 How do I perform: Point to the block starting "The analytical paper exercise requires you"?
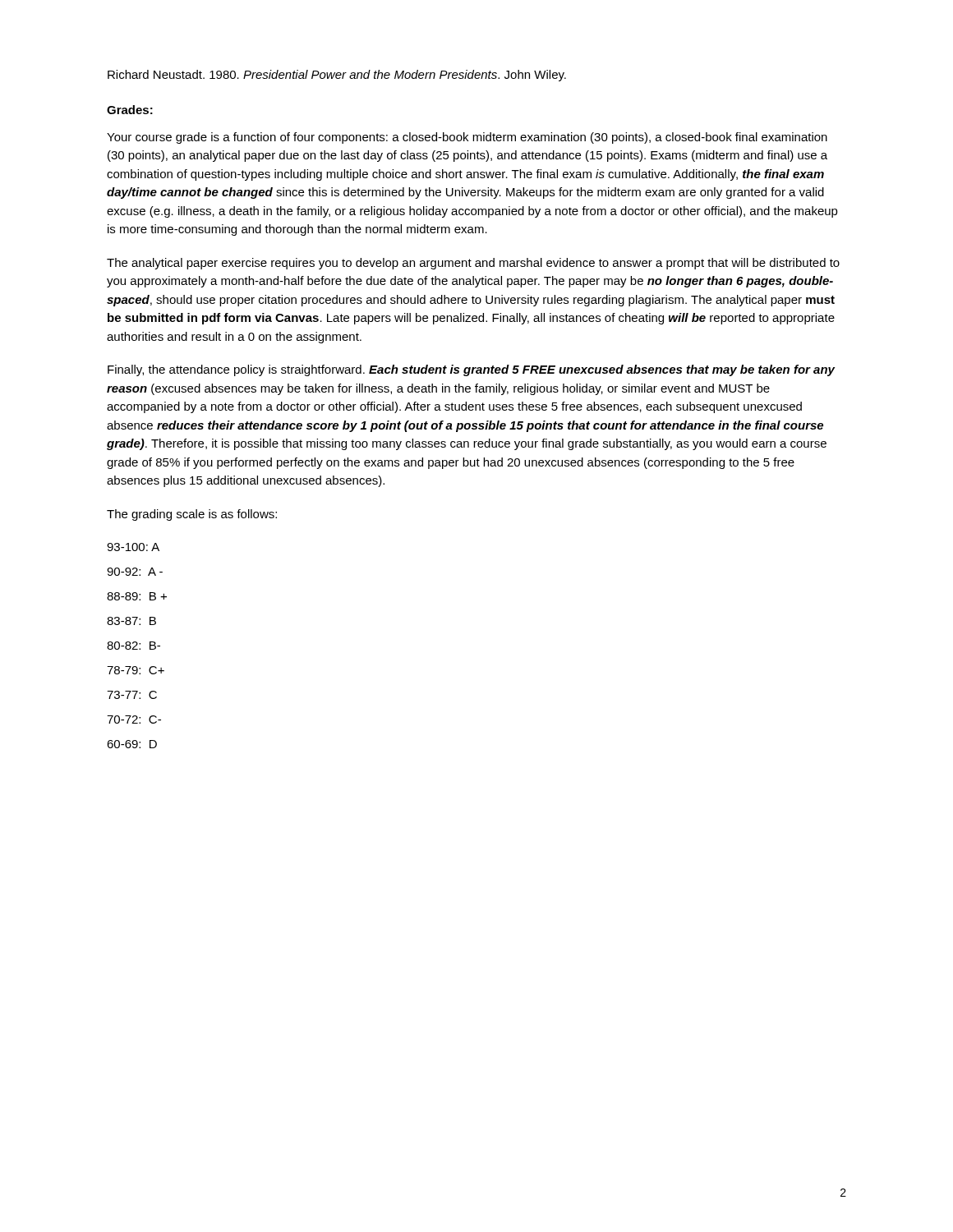point(476,300)
